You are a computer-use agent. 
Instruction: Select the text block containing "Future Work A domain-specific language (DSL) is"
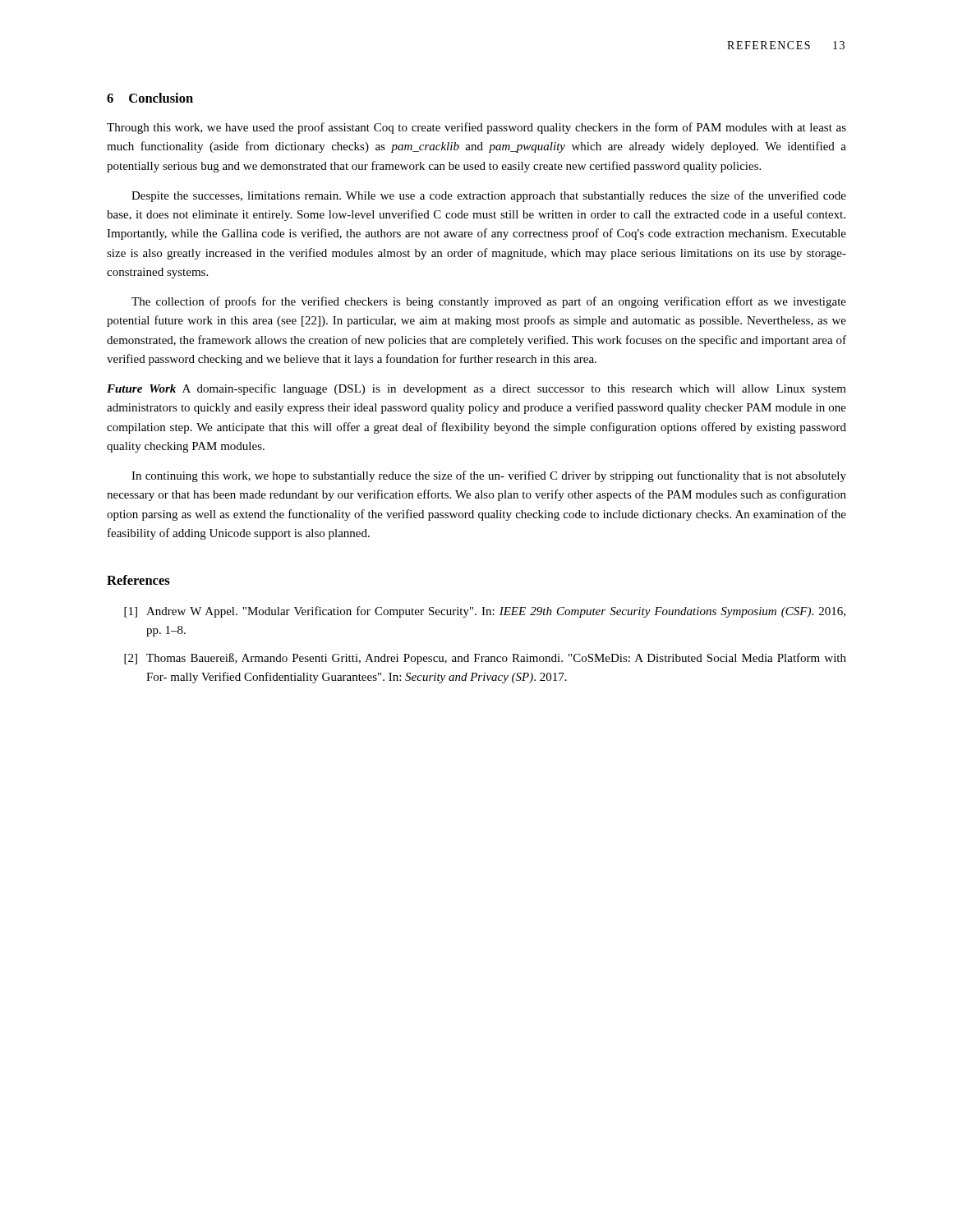[476, 418]
